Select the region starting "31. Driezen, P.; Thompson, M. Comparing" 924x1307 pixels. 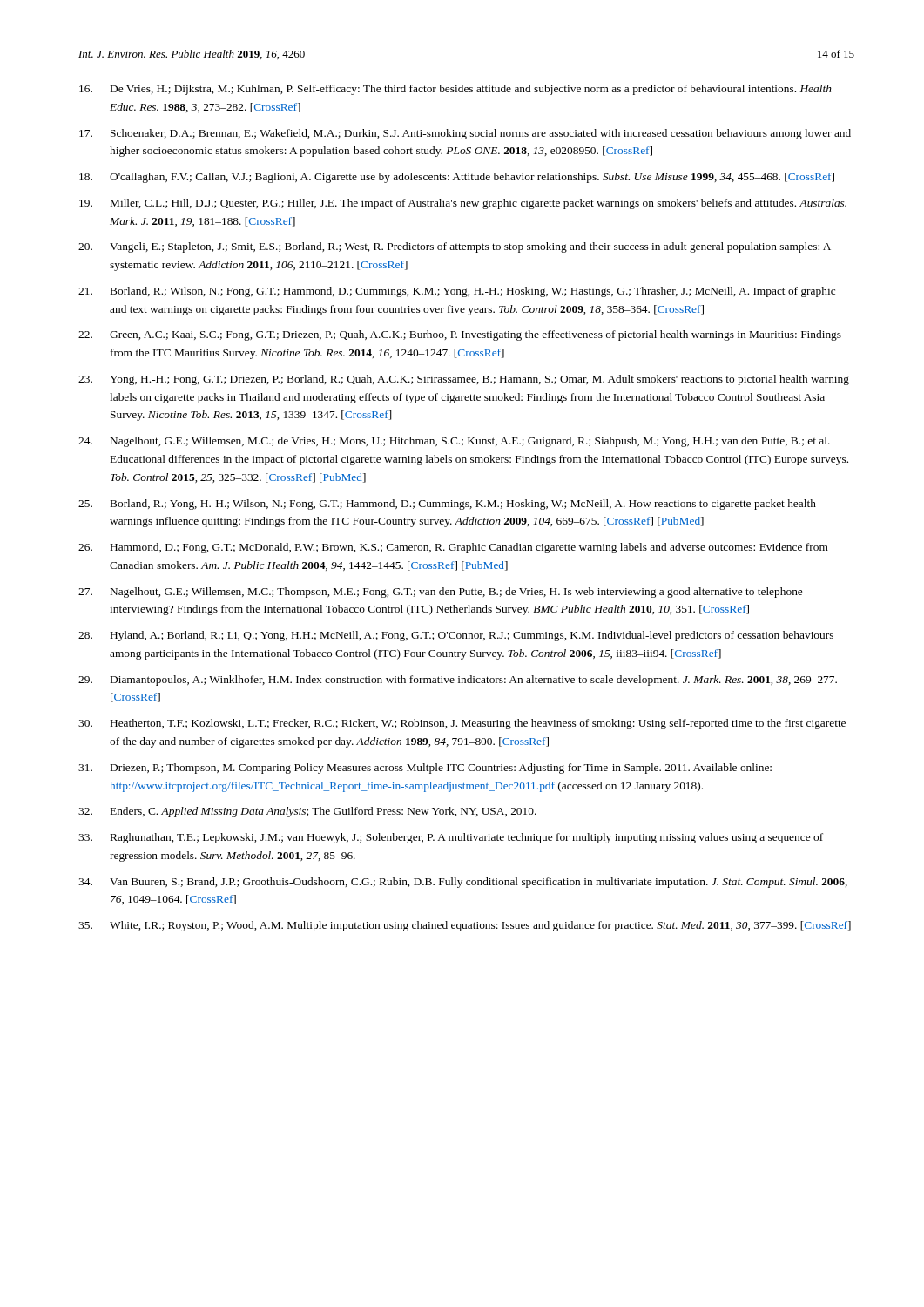[466, 777]
